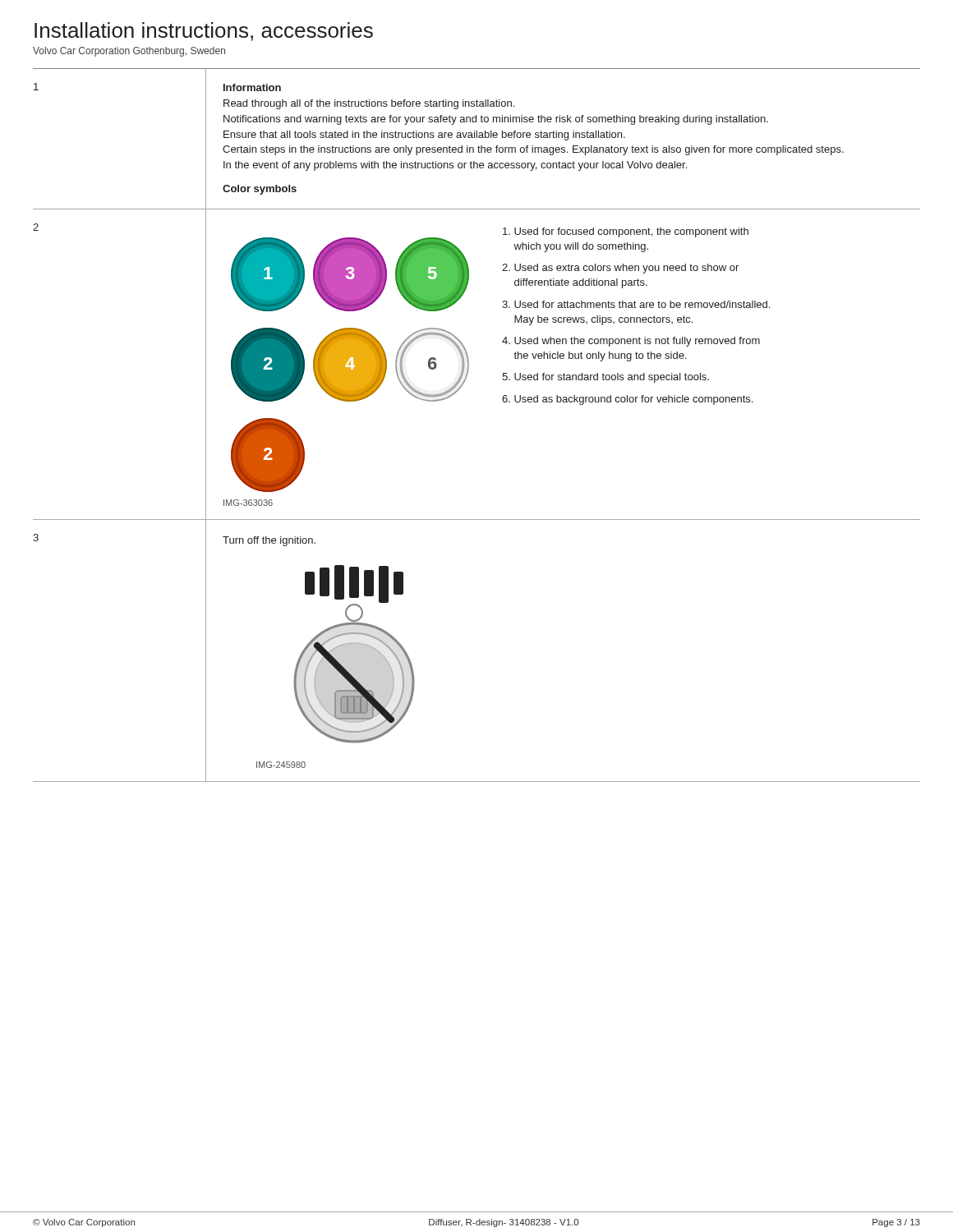Find the text block with the text "Certain steps in the instructions"
The image size is (953, 1232).
(571, 150)
